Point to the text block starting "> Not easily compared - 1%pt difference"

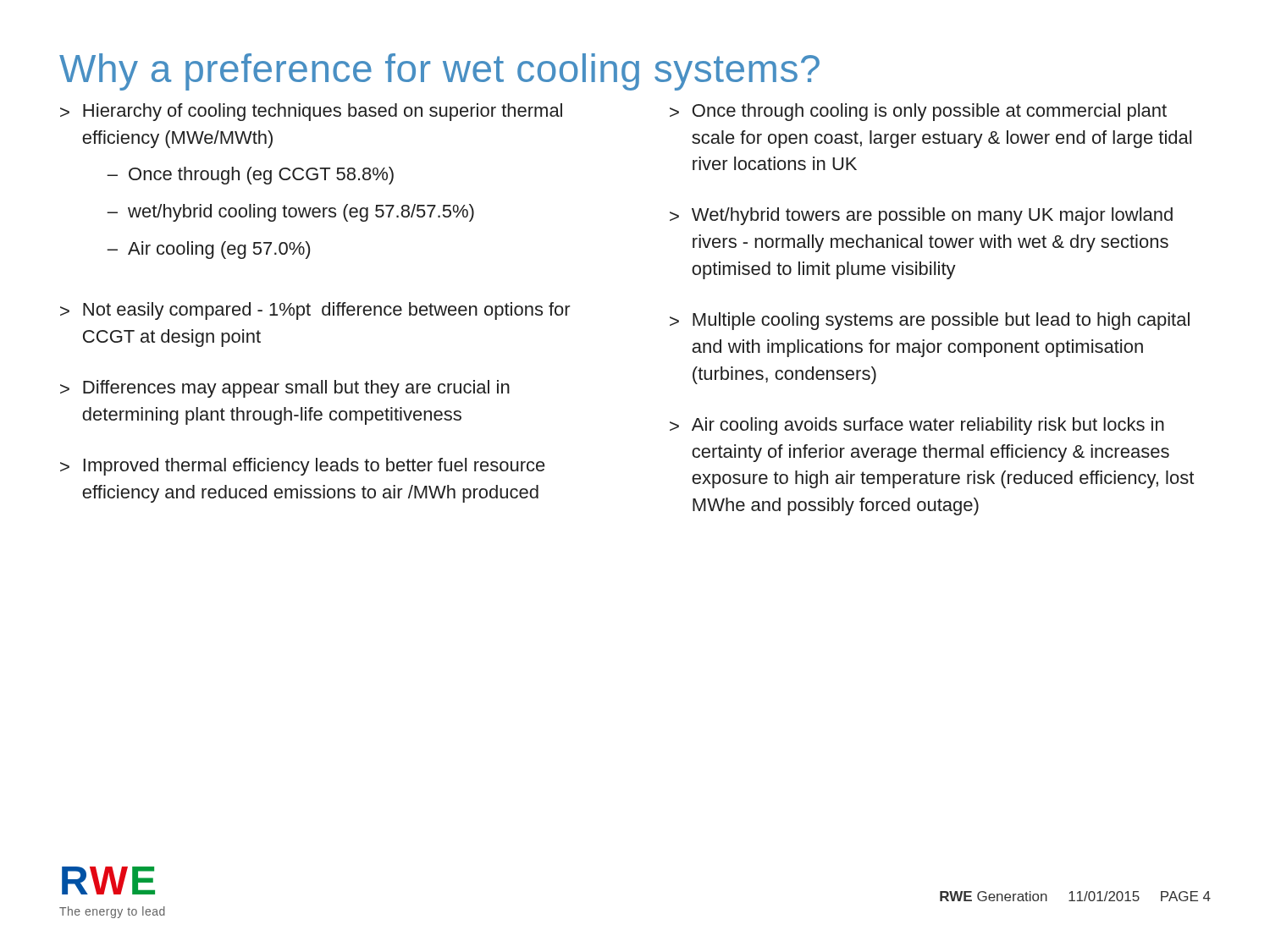pyautogui.click(x=330, y=323)
